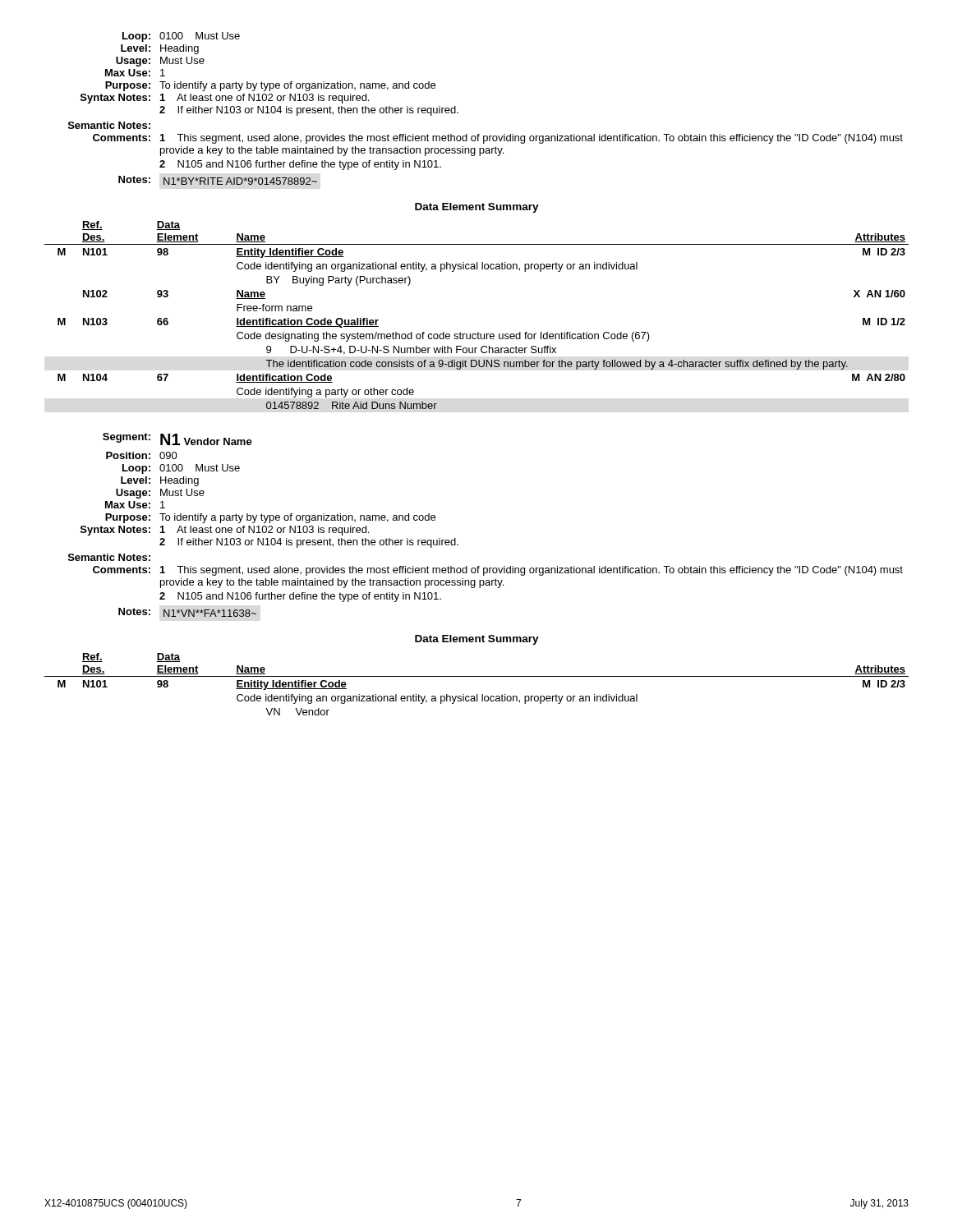Point to the region starting "Notes: N1*BY*RITE AID*9*014578892~"
Image resolution: width=953 pixels, height=1232 pixels.
(x=182, y=181)
